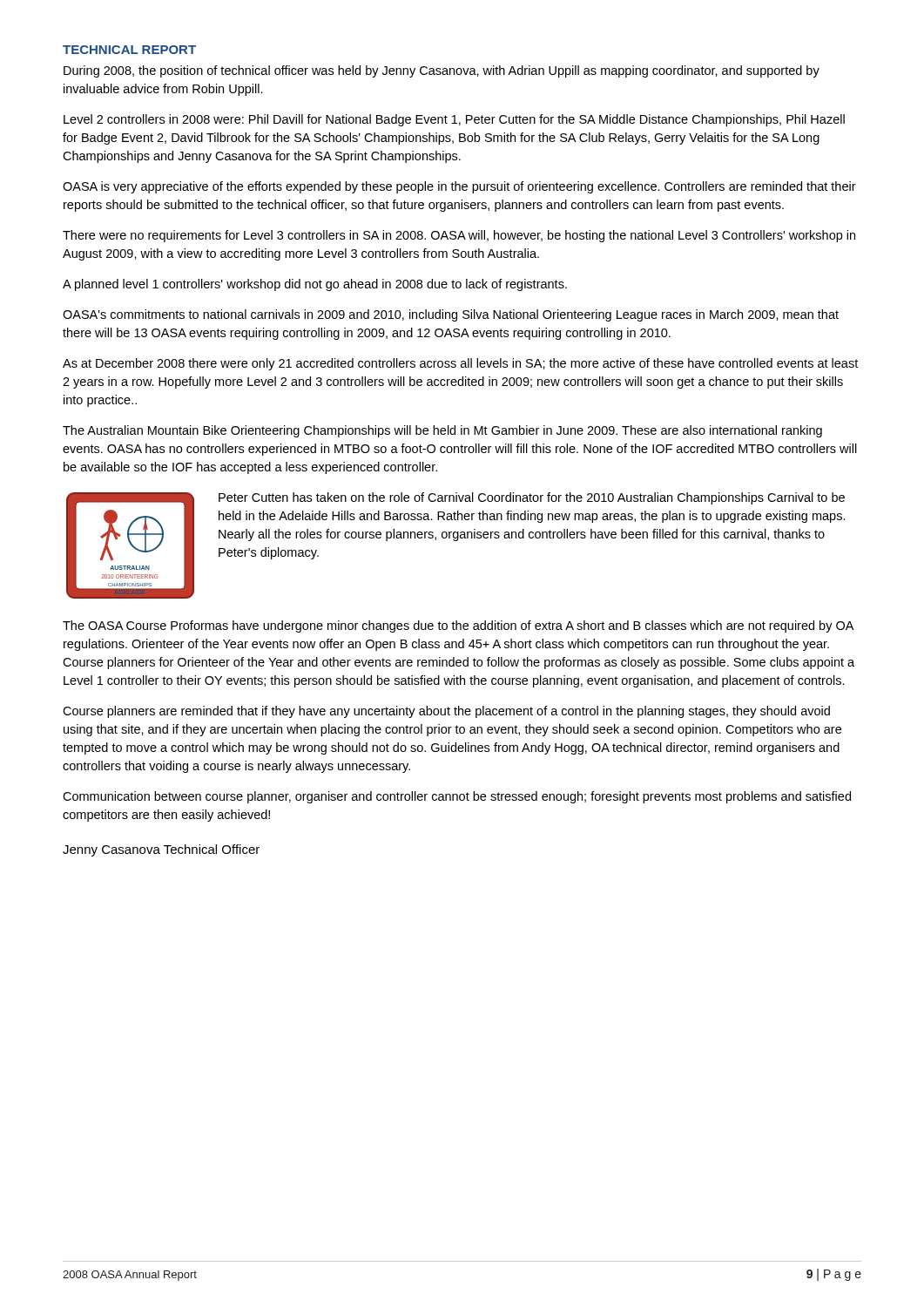This screenshot has height=1307, width=924.
Task: Where is the passage that starts "Course planners are reminded that if"?
Action: point(452,739)
